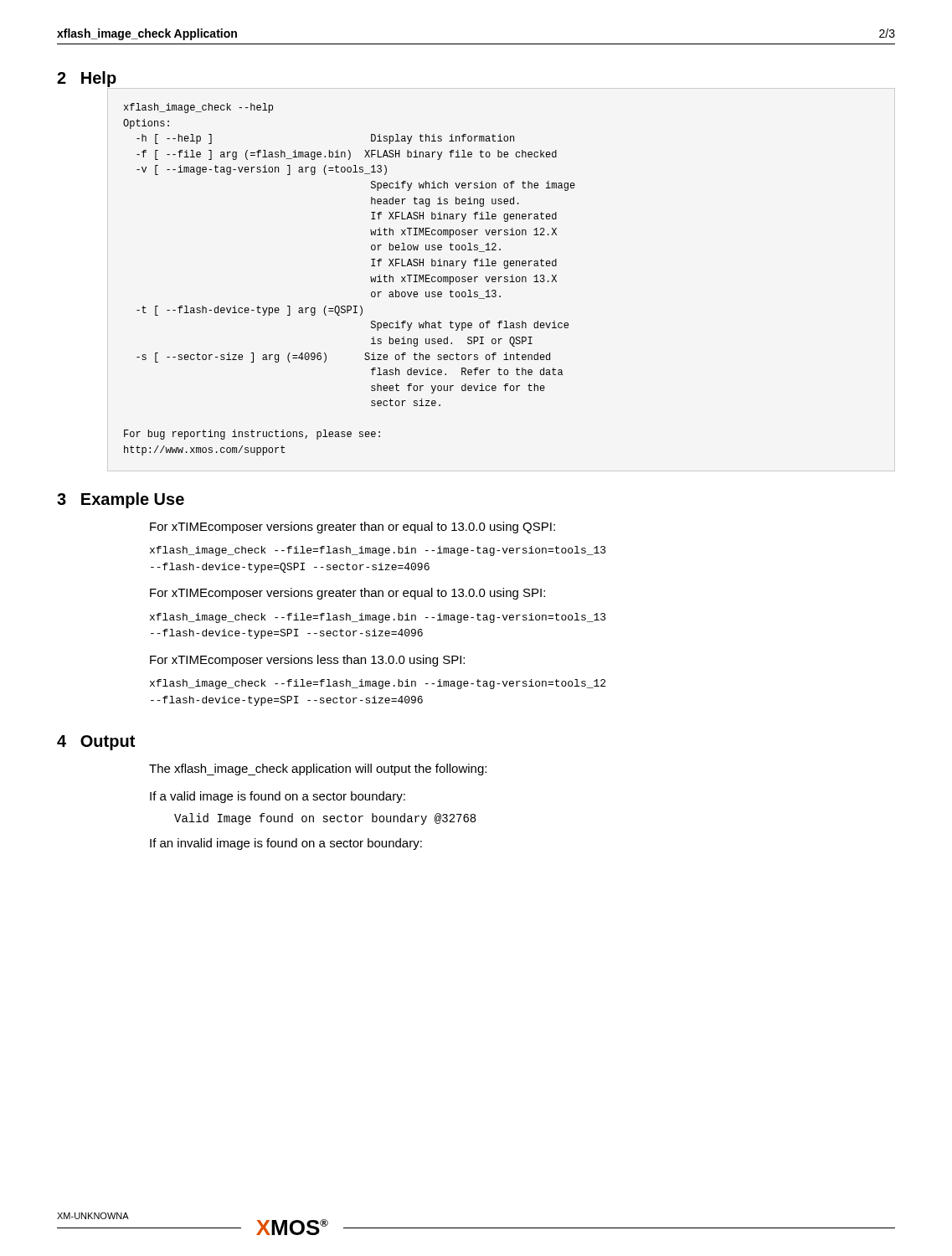The width and height of the screenshot is (952, 1256).
Task: Find the block on this page that starts "For xTIMEcomposer versions less than"
Action: click(x=307, y=659)
